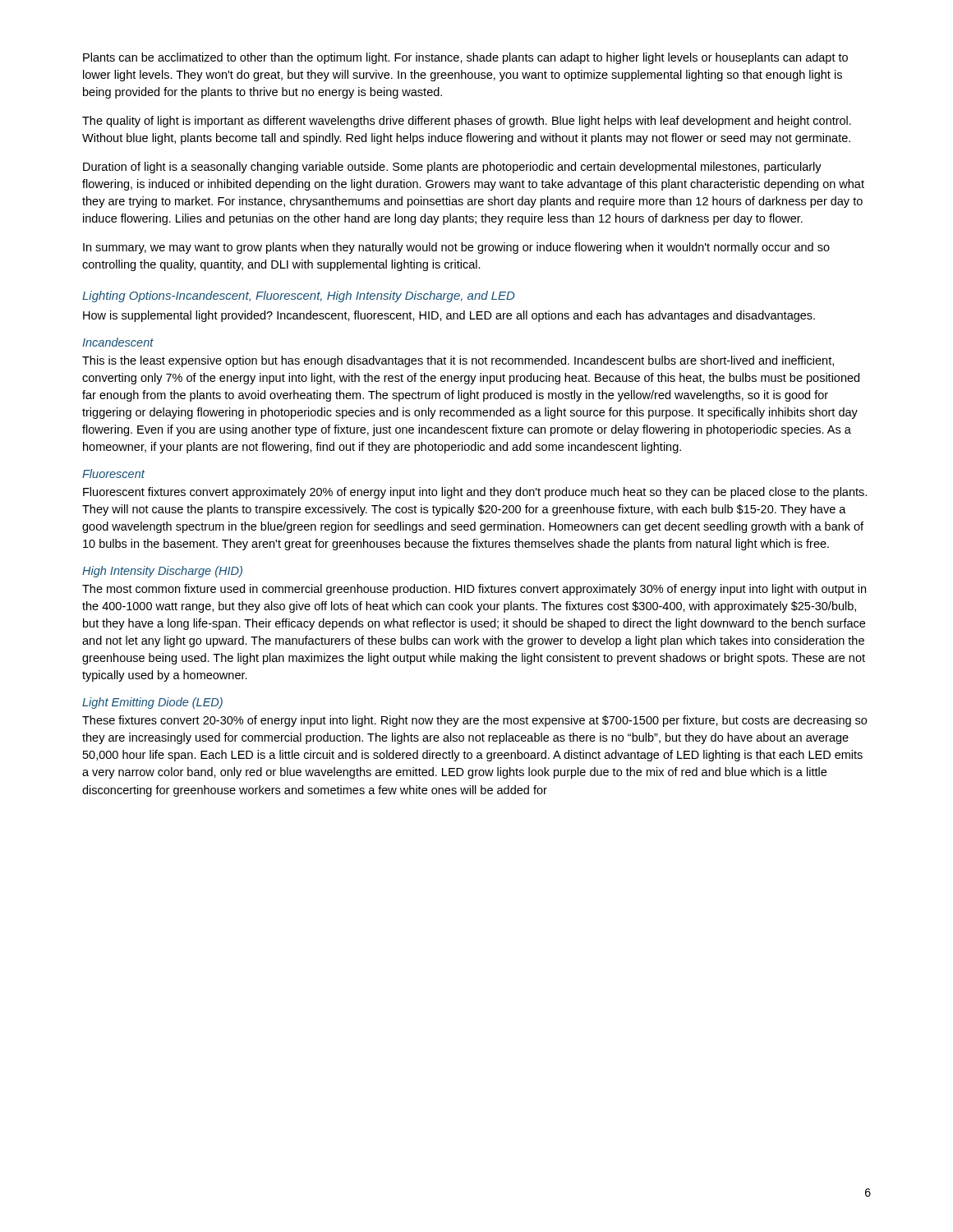Where is the passage that starts "How is supplemental light provided? Incandescent,"?
The height and width of the screenshot is (1232, 953).
tap(449, 316)
